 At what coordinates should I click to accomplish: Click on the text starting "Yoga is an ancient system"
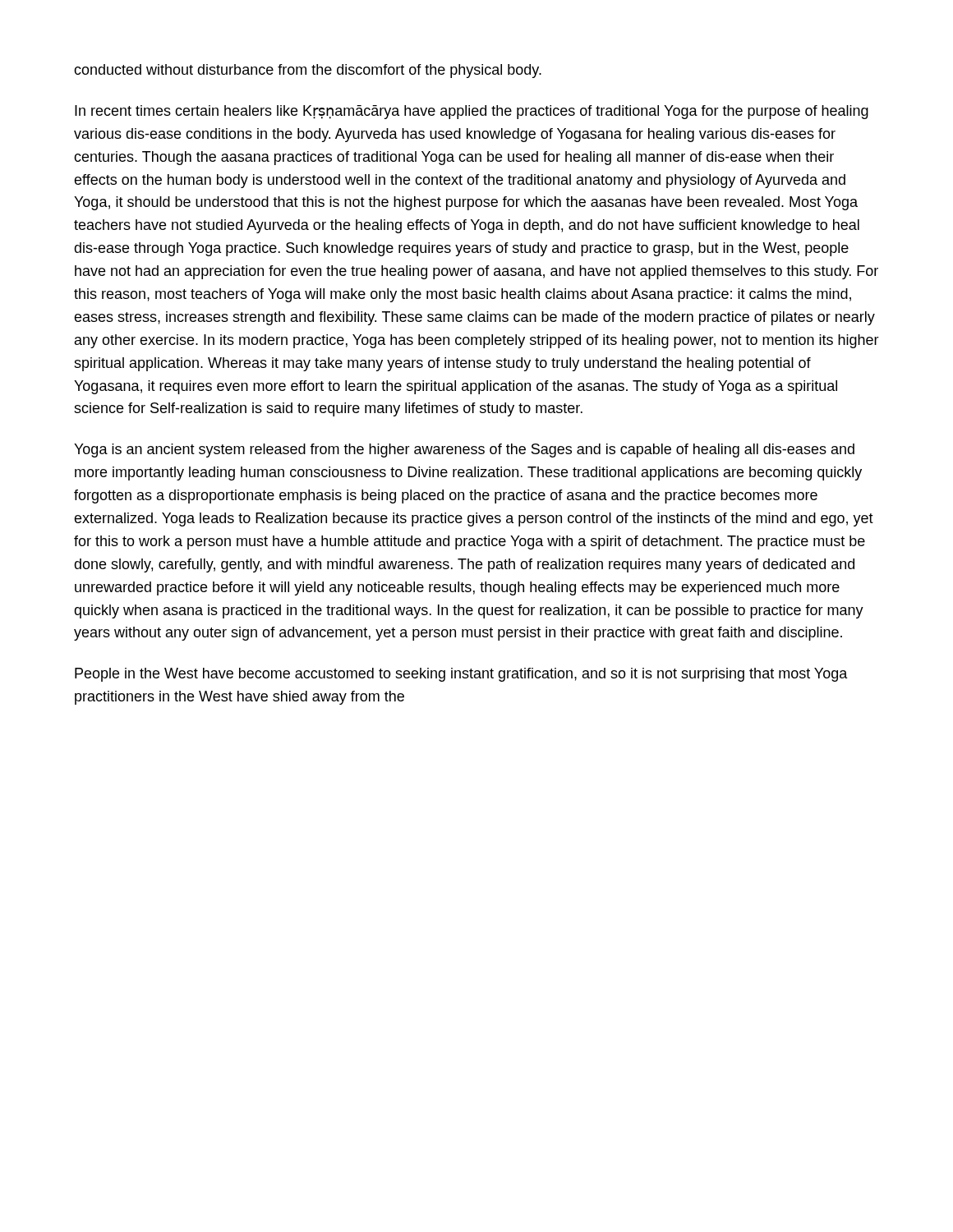tap(473, 541)
